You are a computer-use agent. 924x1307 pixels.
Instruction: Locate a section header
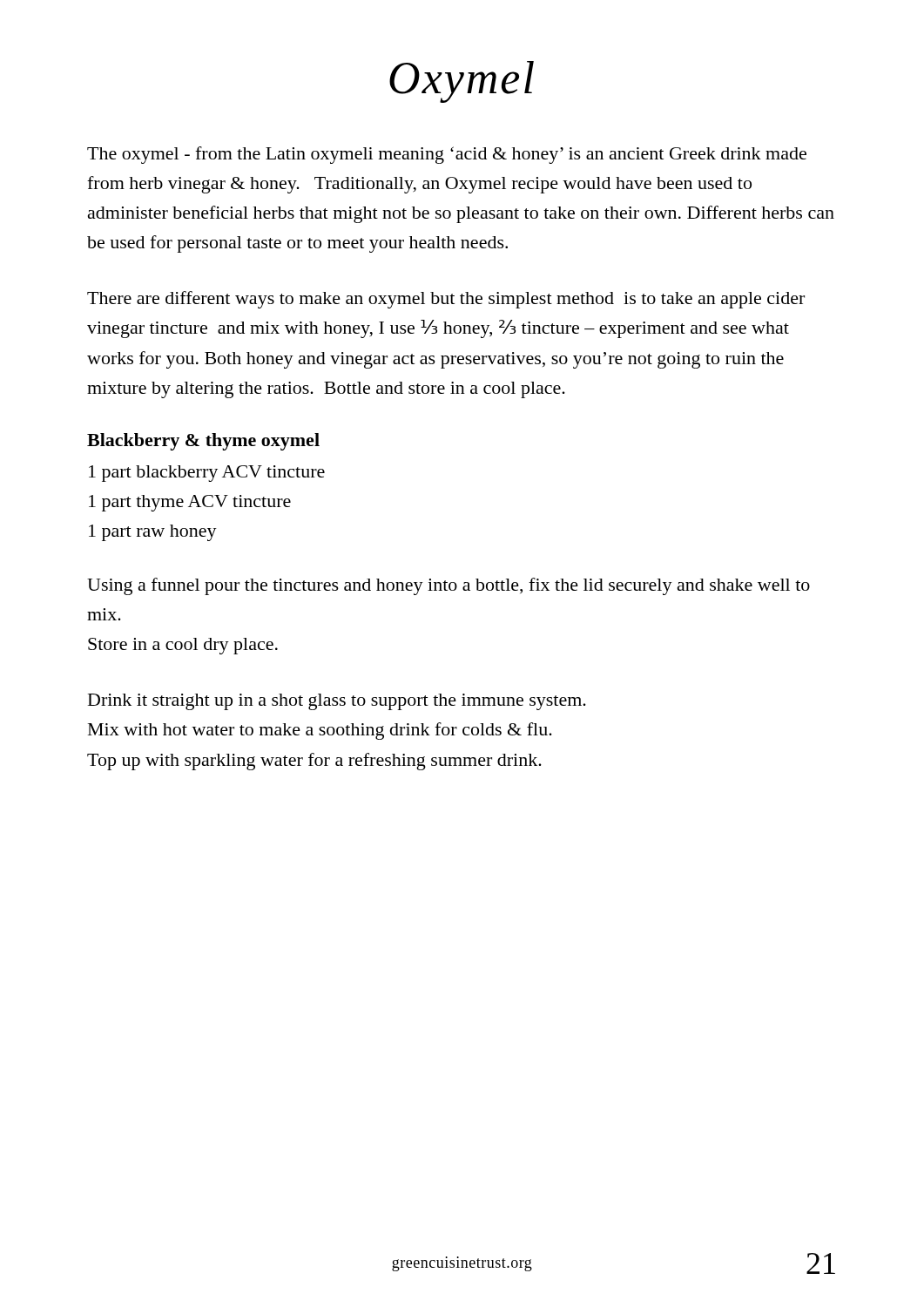[203, 439]
